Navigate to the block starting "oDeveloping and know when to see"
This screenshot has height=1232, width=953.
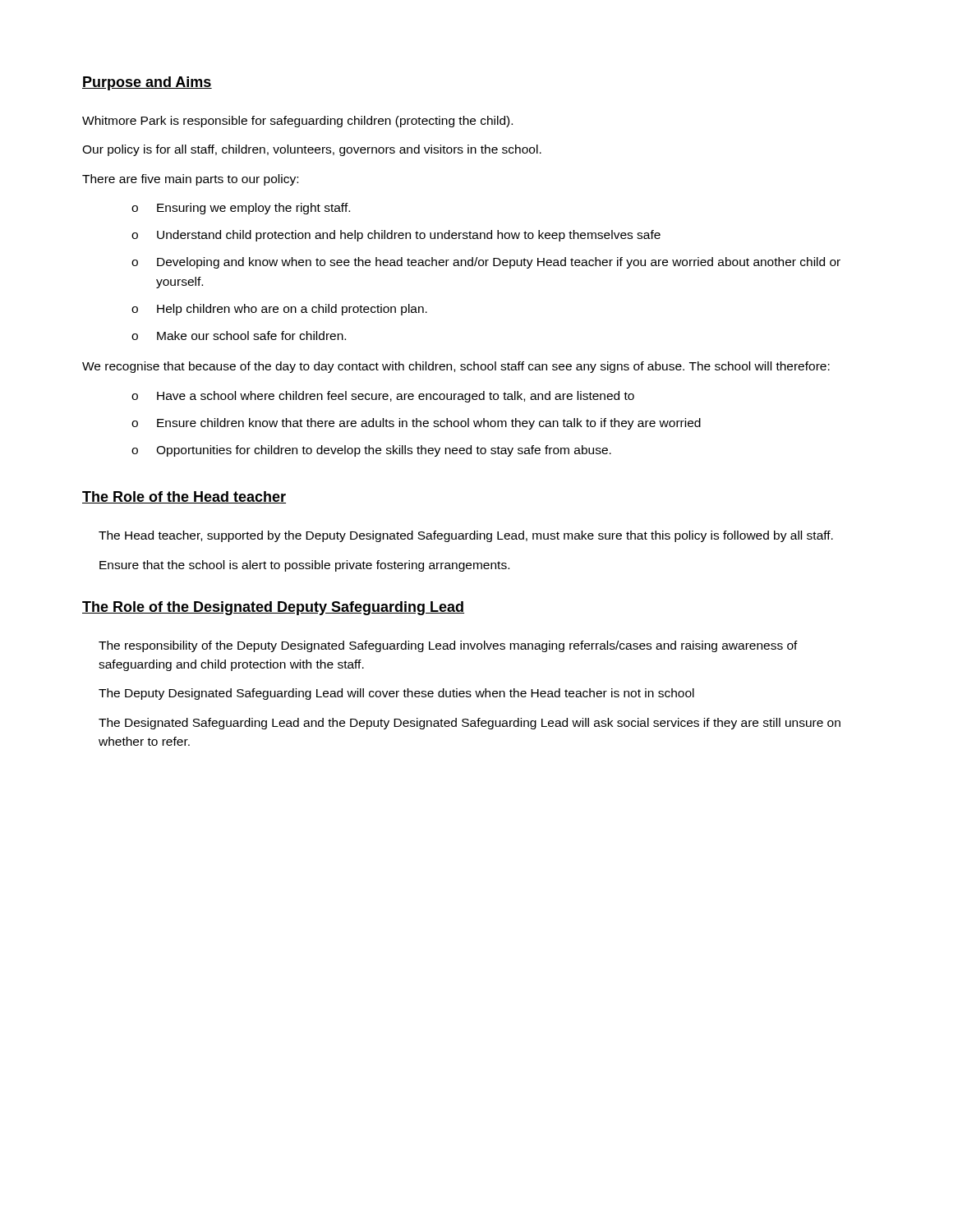(x=501, y=271)
